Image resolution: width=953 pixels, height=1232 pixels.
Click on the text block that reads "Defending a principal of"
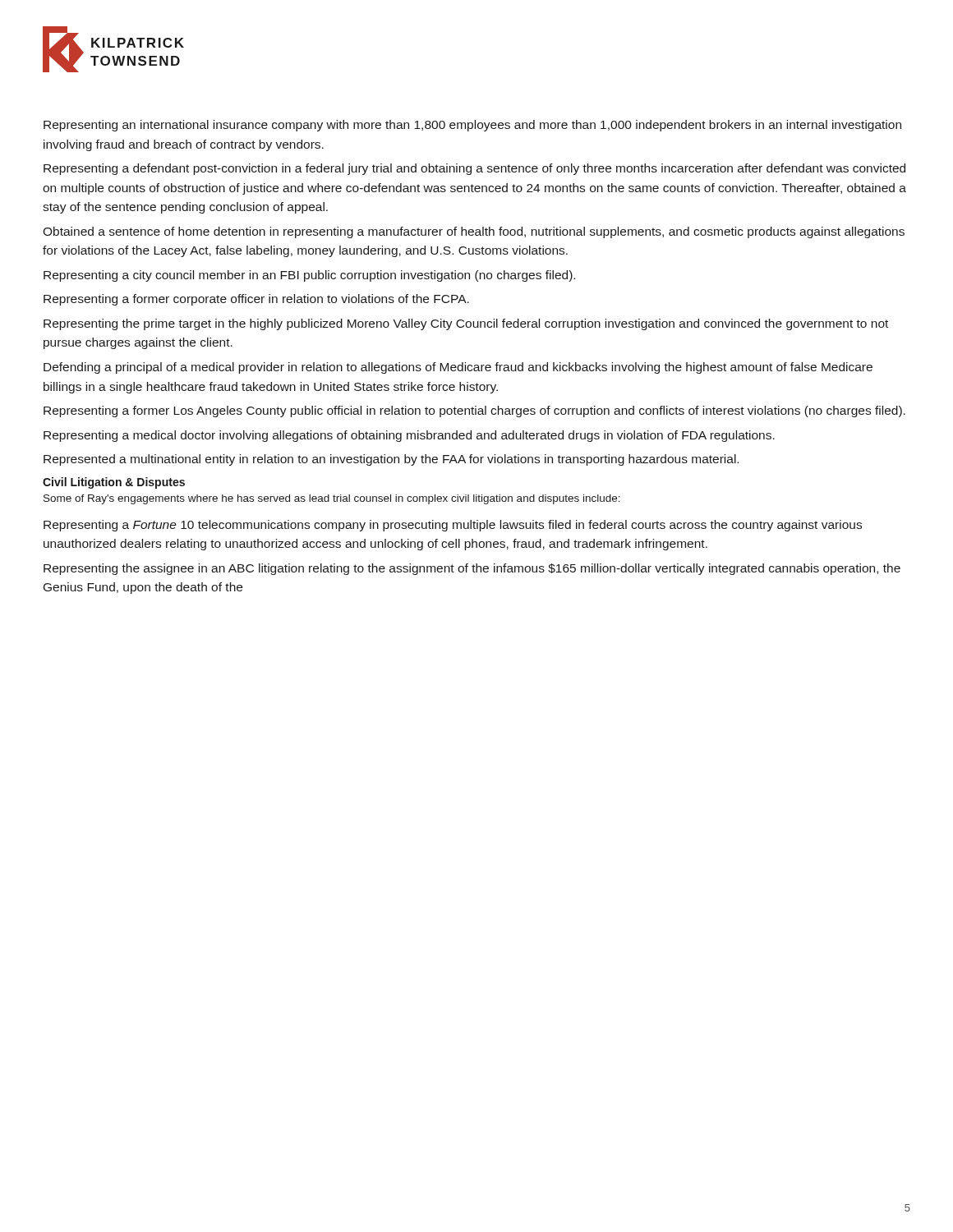click(x=458, y=376)
